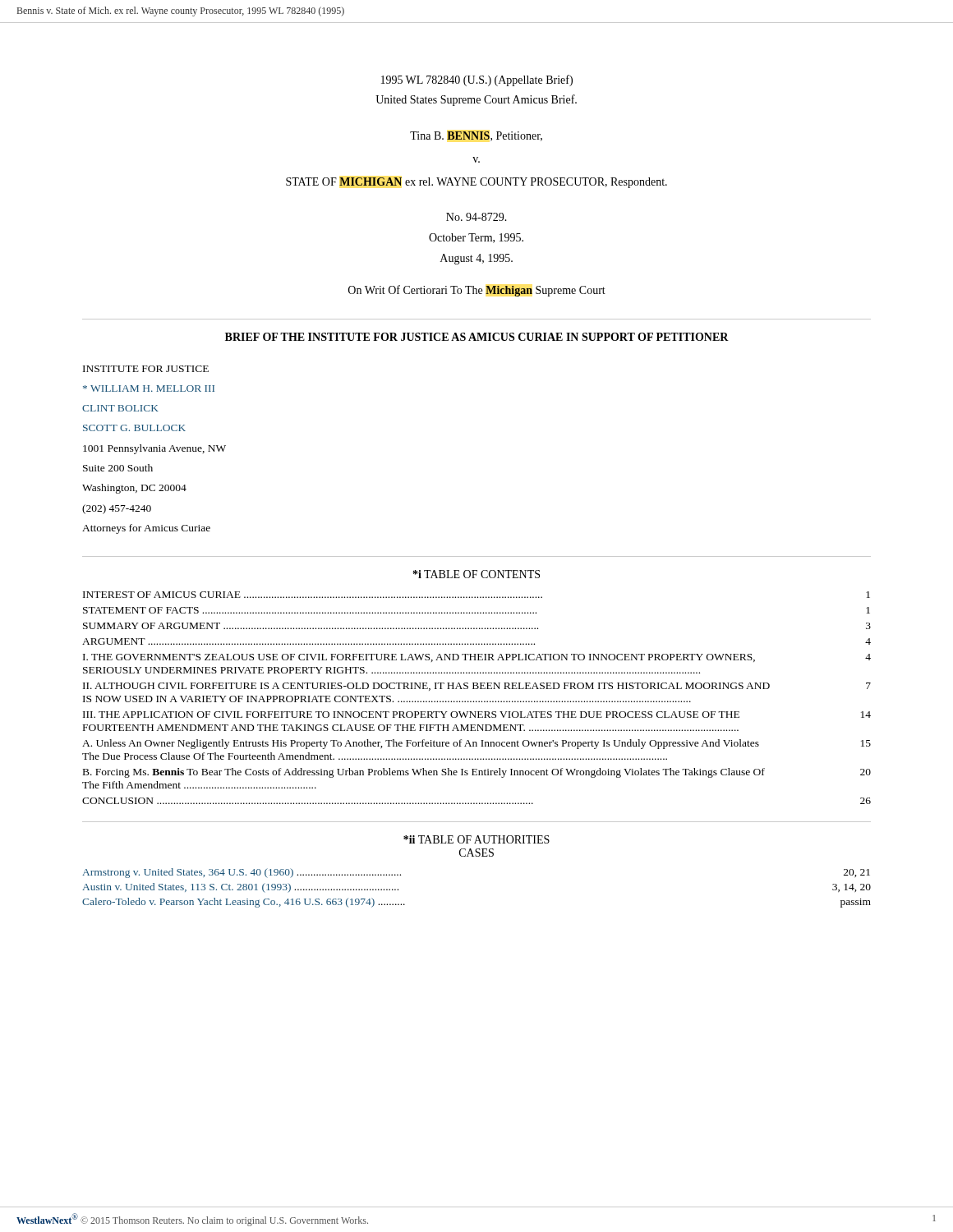Find the table that mentions "20, 21"

pyautogui.click(x=476, y=887)
